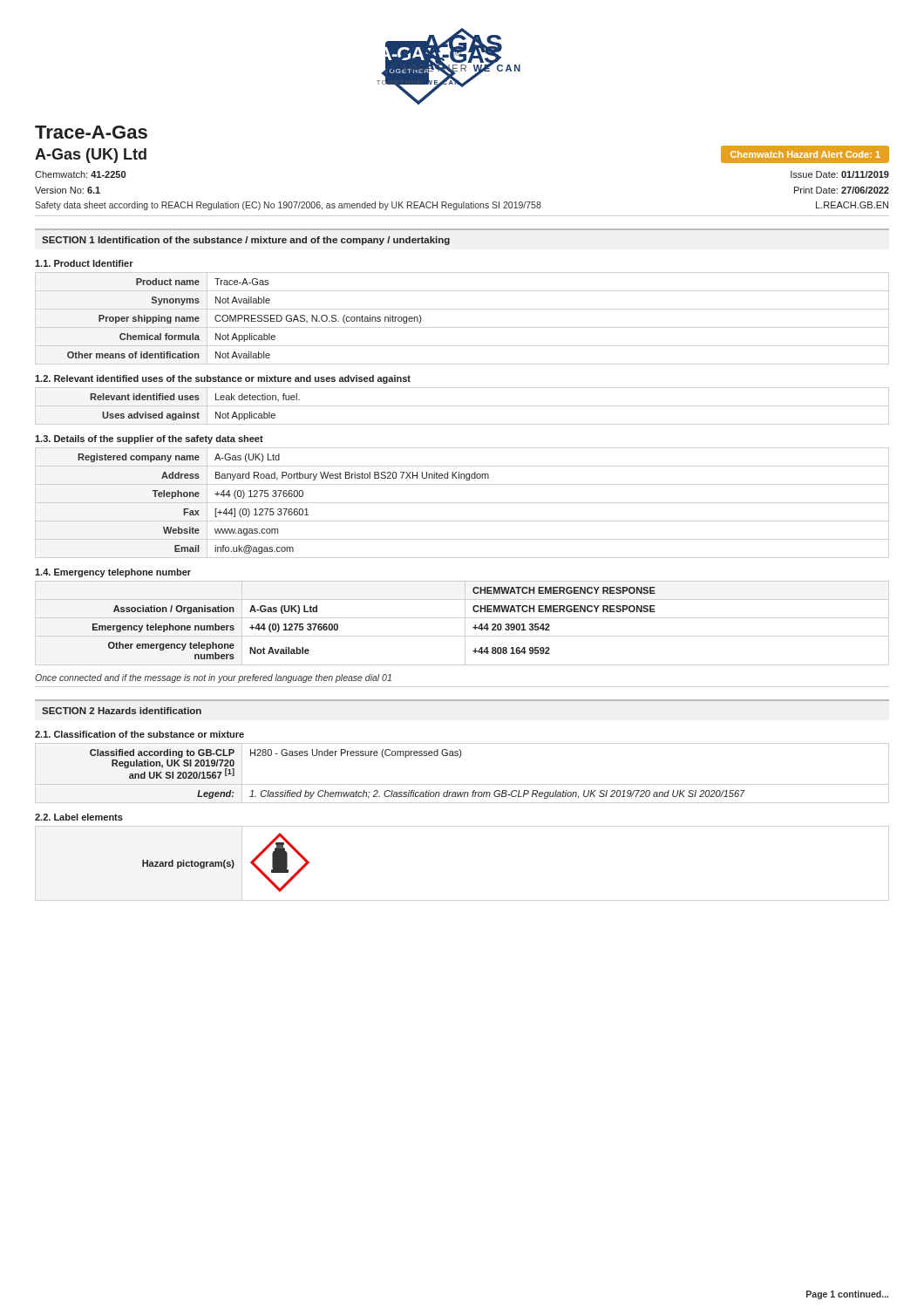This screenshot has width=924, height=1308.
Task: Click the passage that begins "Once connected and if"
Action: click(213, 677)
